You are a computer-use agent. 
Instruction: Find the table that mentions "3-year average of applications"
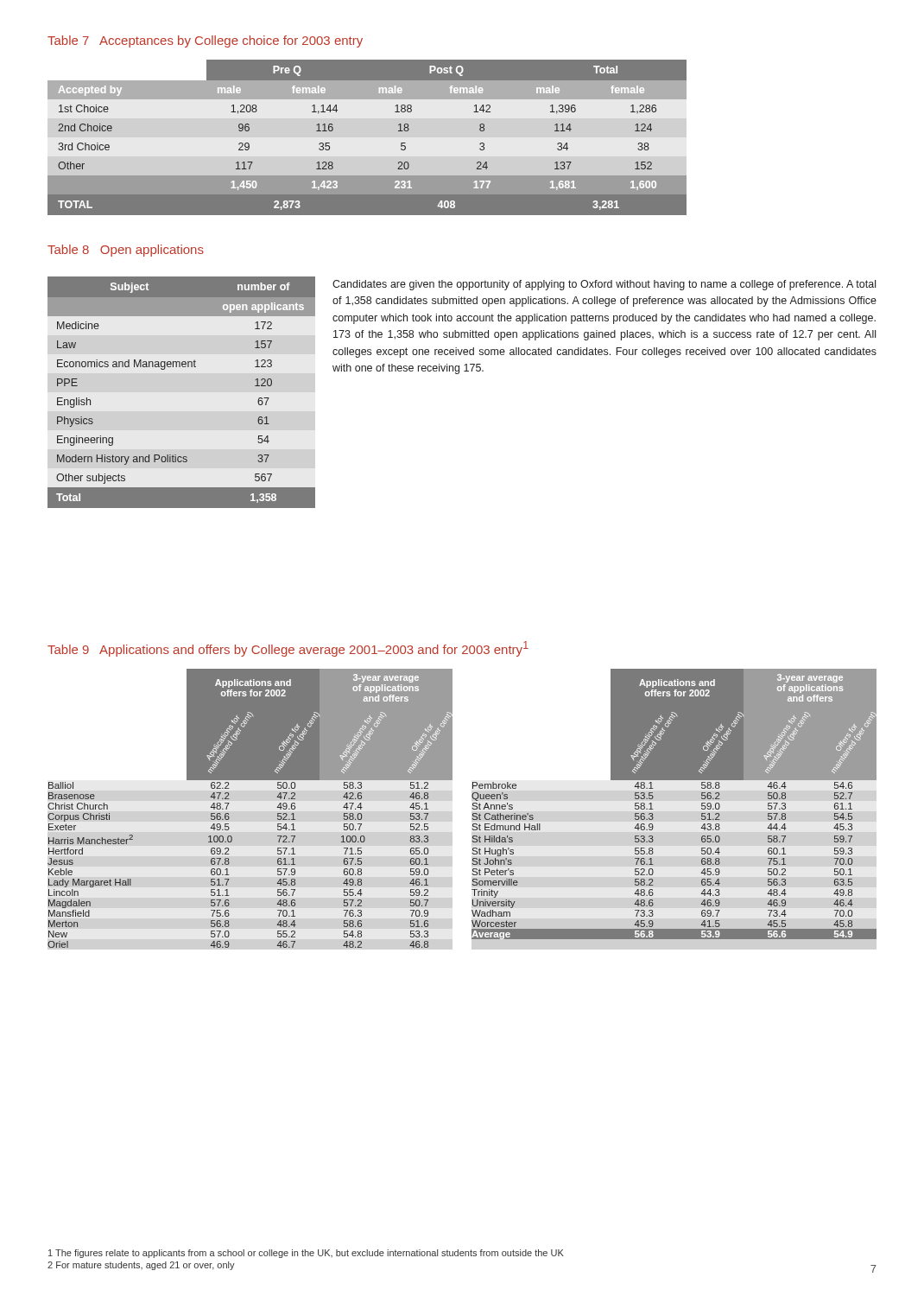tap(462, 809)
